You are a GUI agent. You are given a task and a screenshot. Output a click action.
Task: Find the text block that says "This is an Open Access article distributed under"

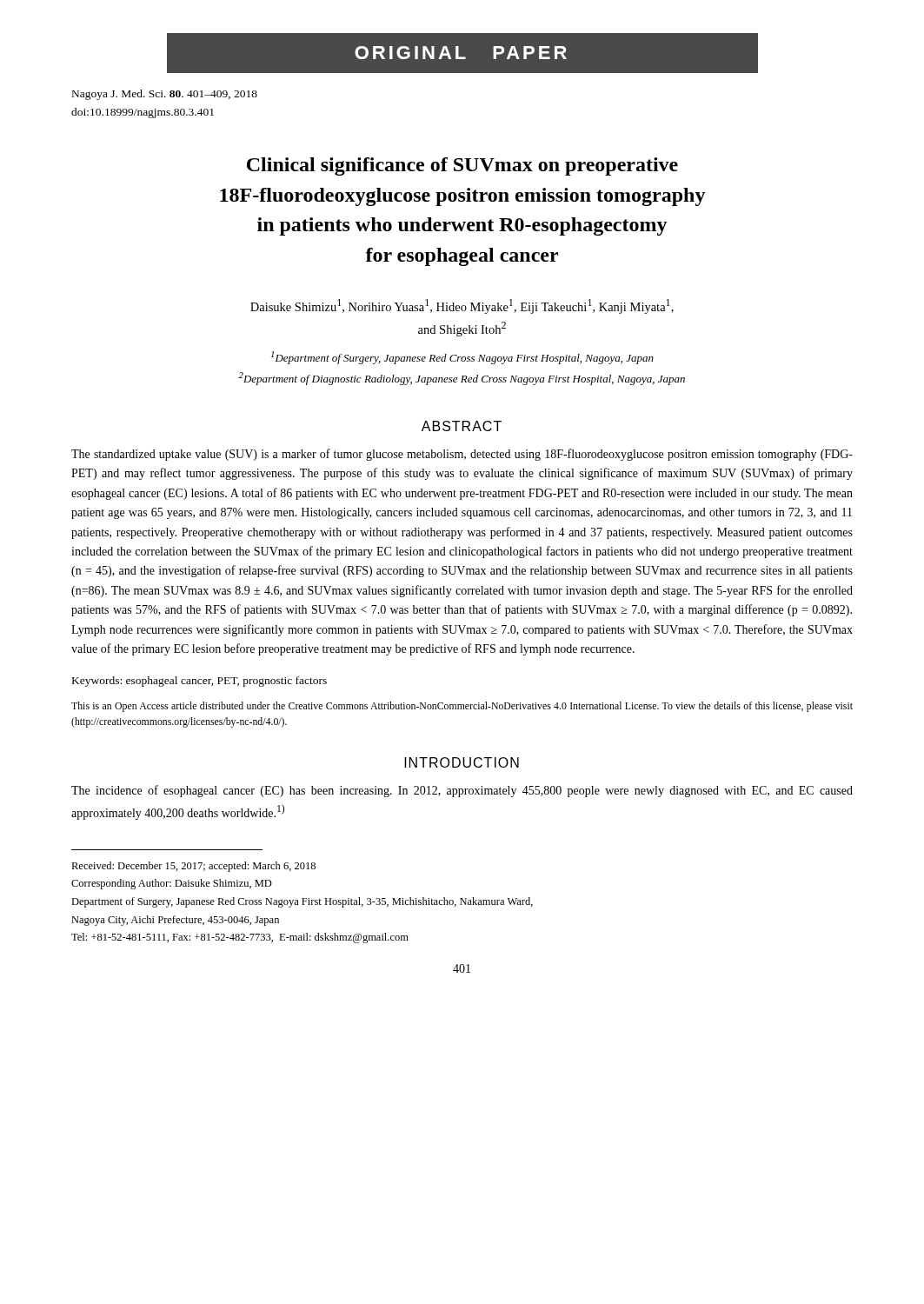click(x=462, y=713)
